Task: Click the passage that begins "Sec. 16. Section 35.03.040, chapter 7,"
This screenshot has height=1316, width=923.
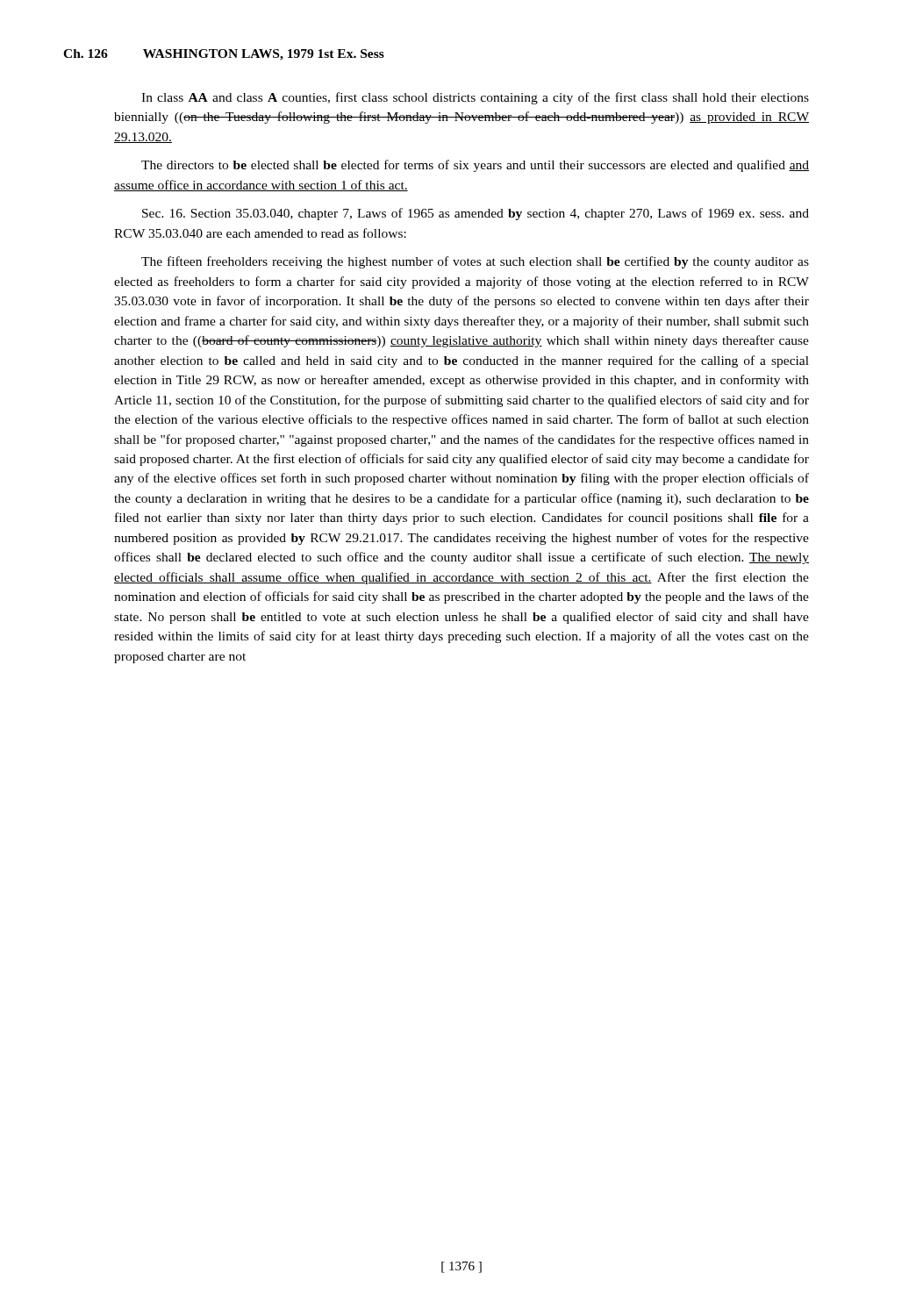Action: click(x=462, y=224)
